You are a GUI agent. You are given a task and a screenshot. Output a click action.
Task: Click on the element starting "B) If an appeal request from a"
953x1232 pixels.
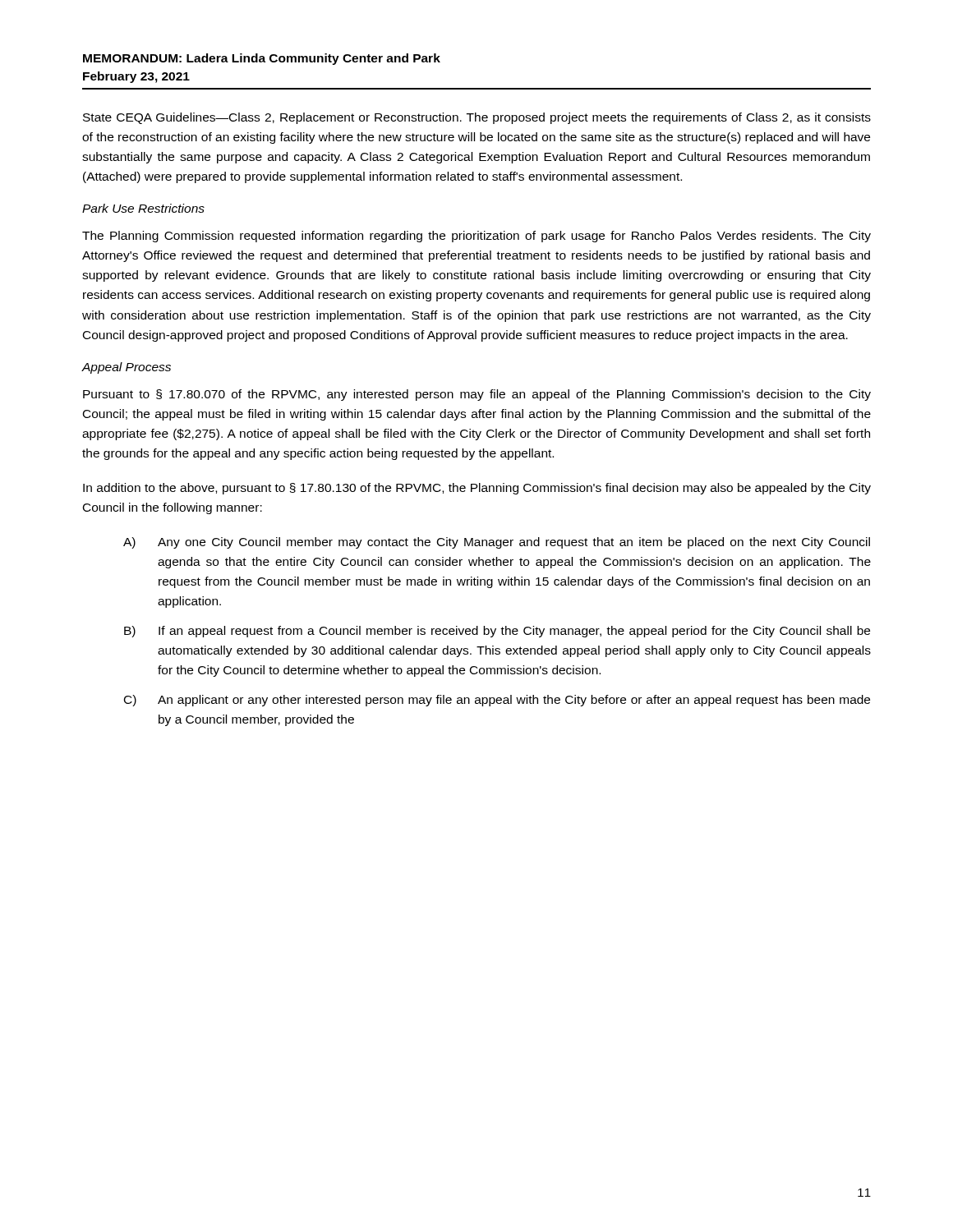click(x=493, y=650)
